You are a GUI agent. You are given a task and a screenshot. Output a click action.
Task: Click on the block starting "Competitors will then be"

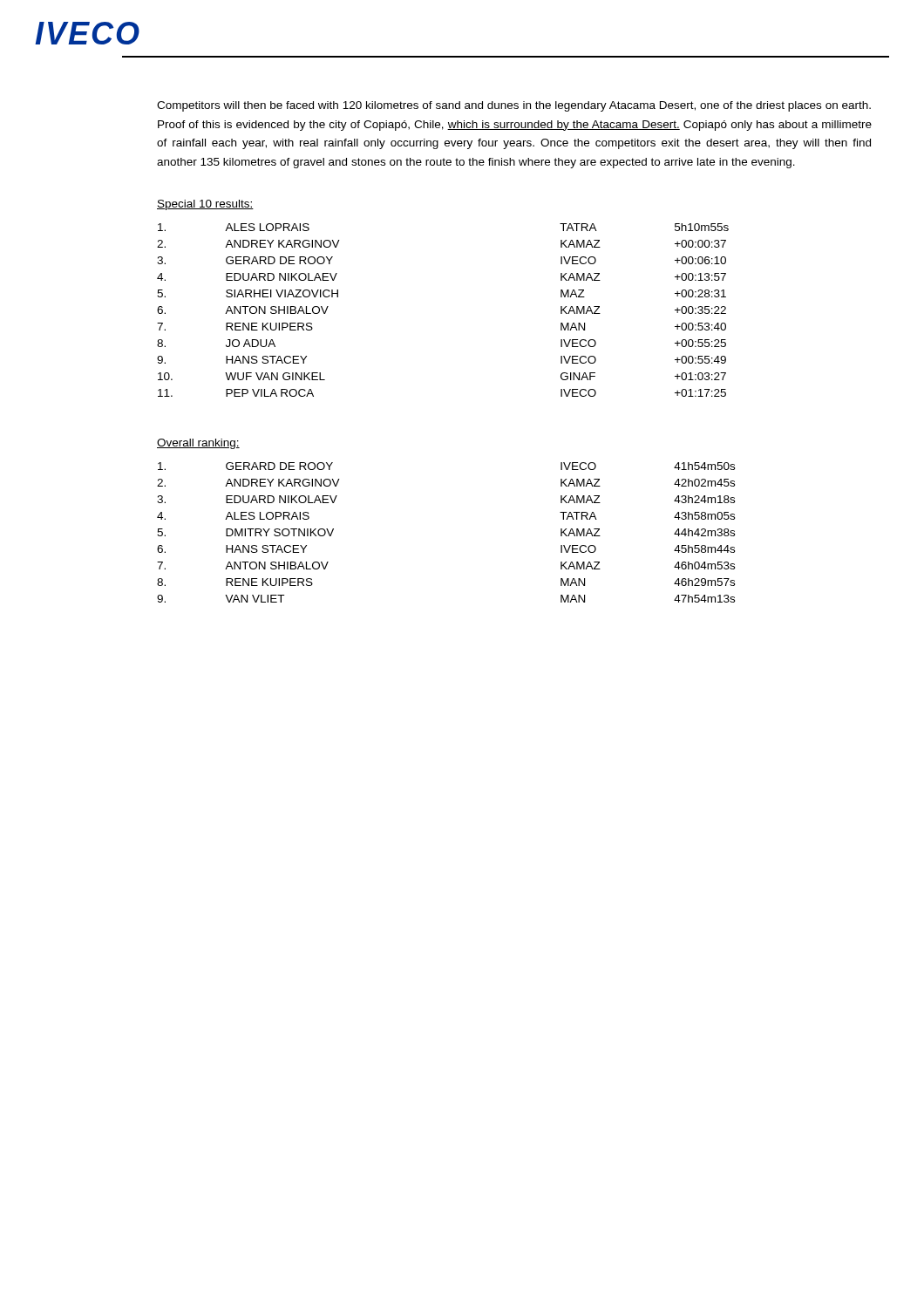514,133
